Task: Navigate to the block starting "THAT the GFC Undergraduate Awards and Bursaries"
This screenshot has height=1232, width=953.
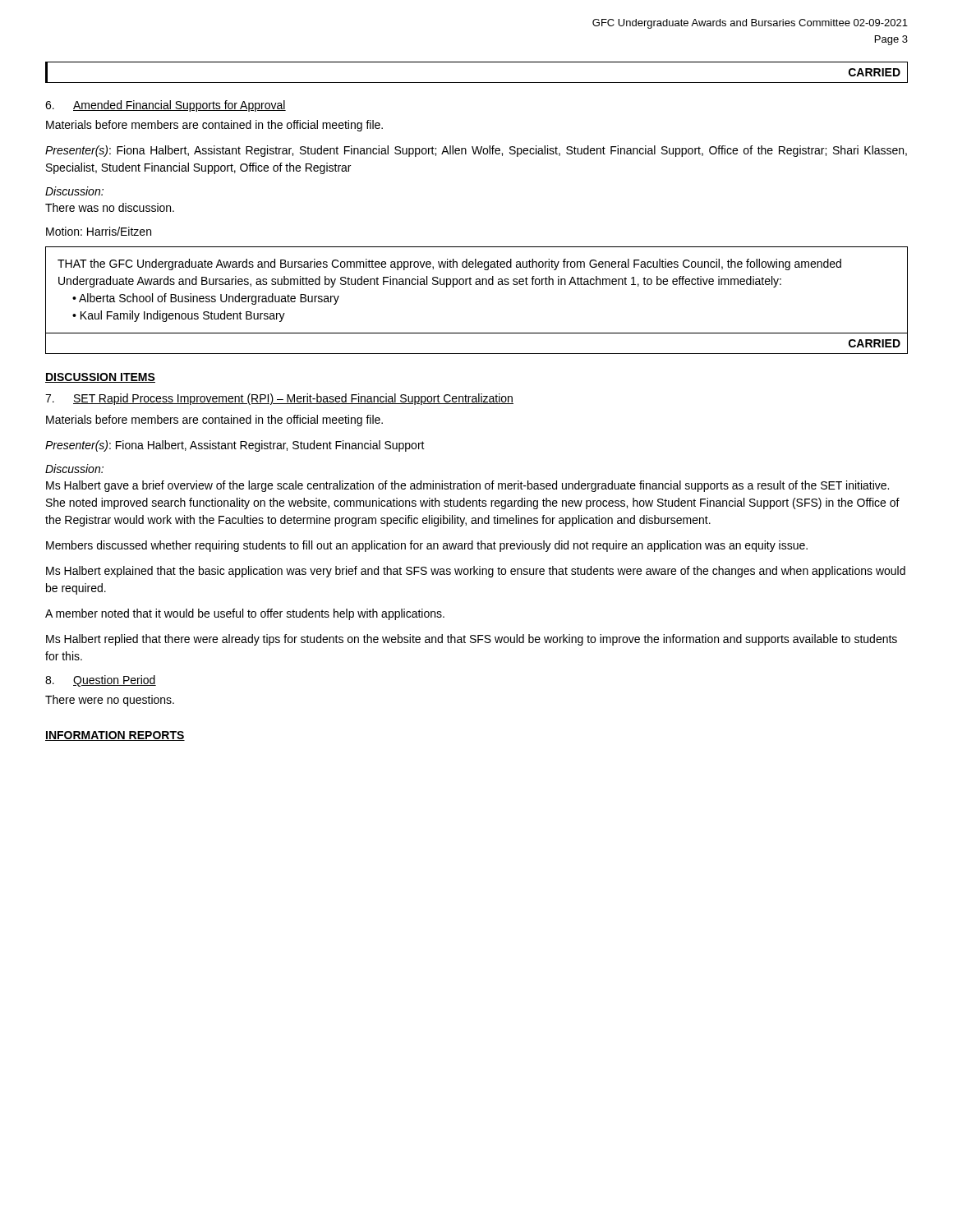Action: pyautogui.click(x=476, y=291)
